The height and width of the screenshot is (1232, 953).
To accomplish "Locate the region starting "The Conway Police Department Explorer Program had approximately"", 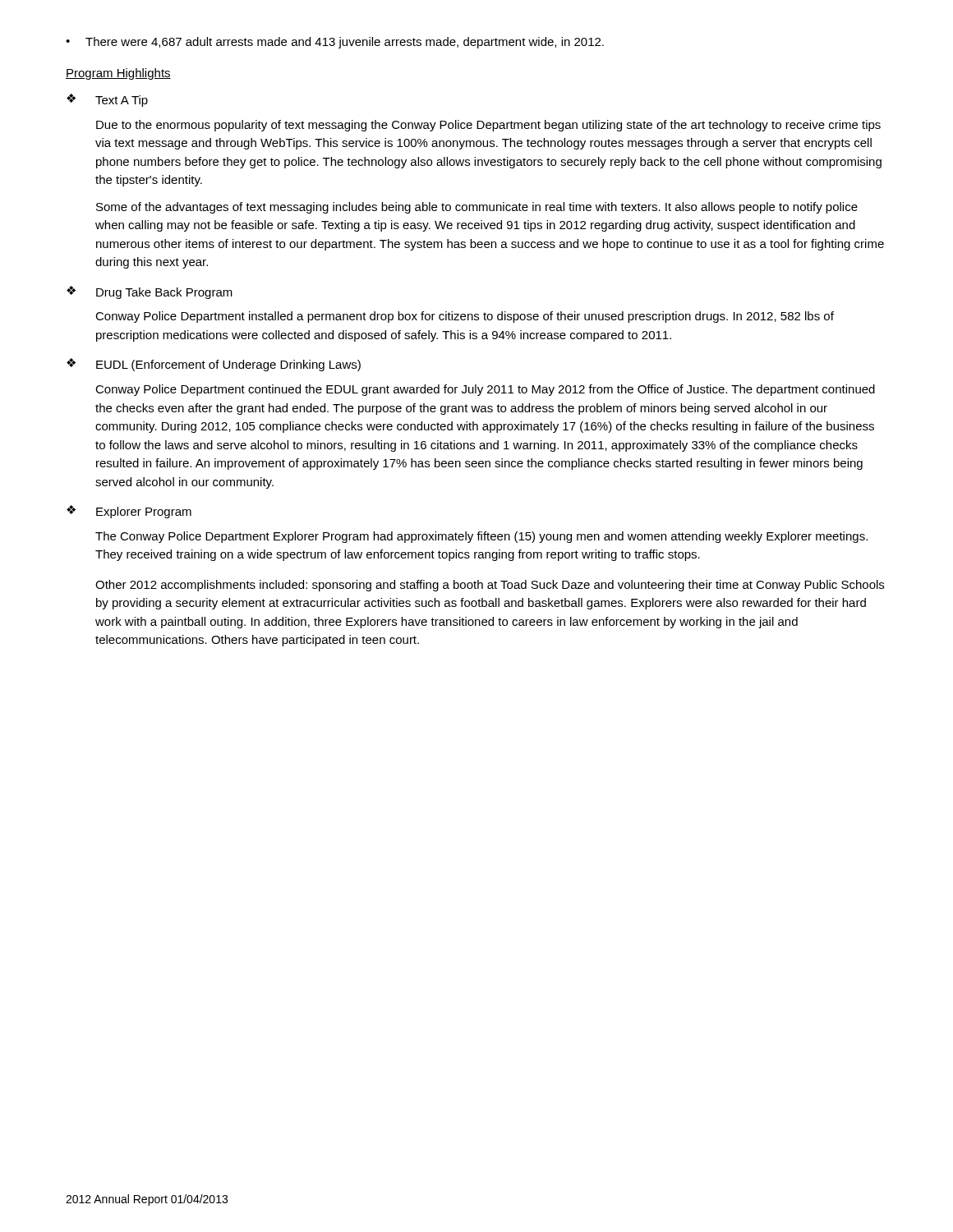I will pyautogui.click(x=482, y=545).
